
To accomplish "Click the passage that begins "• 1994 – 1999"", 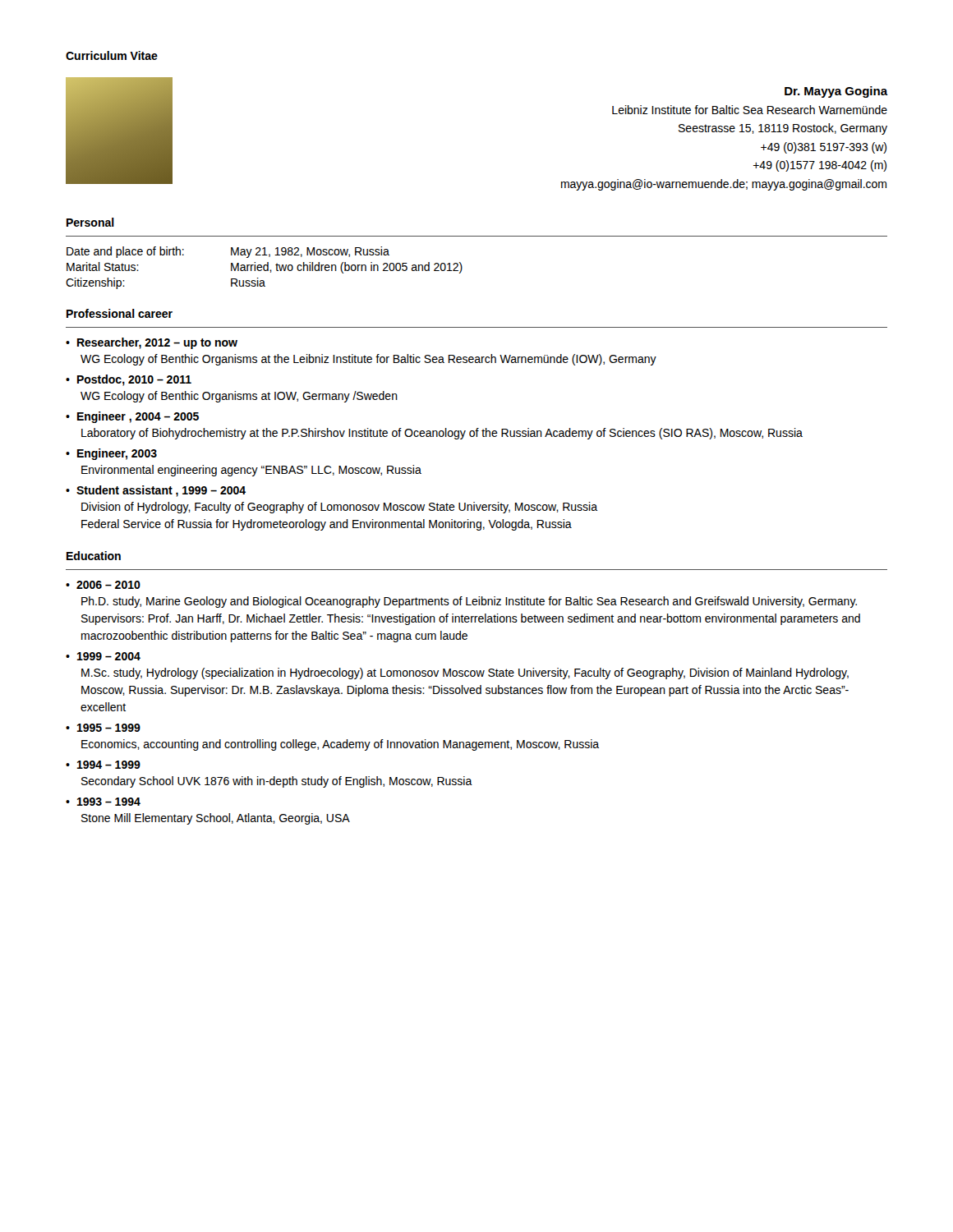I will [x=476, y=774].
